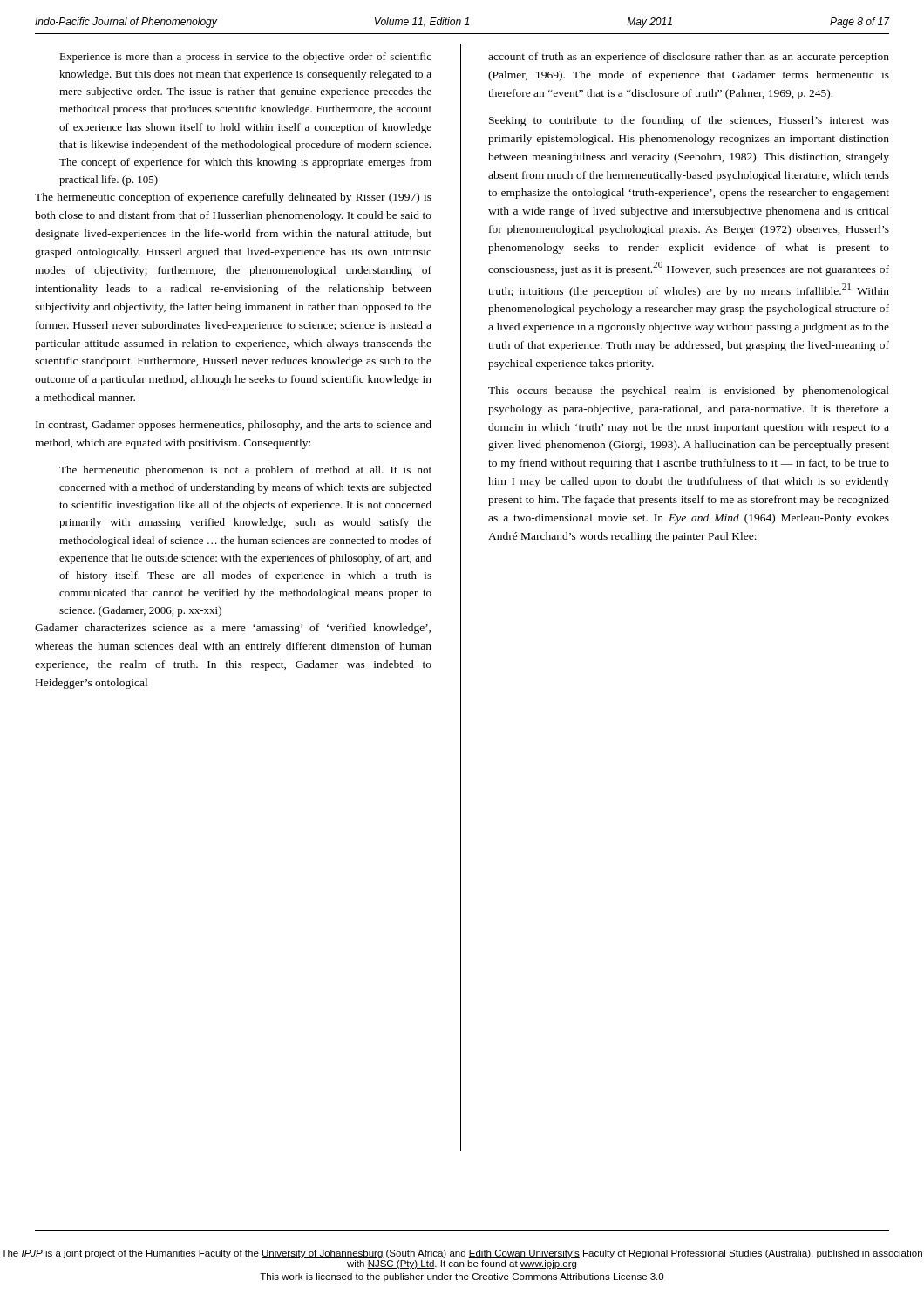Locate the block of text that opens with "account of truth as an experience of disclosure"
The image size is (924, 1308).
[x=689, y=75]
